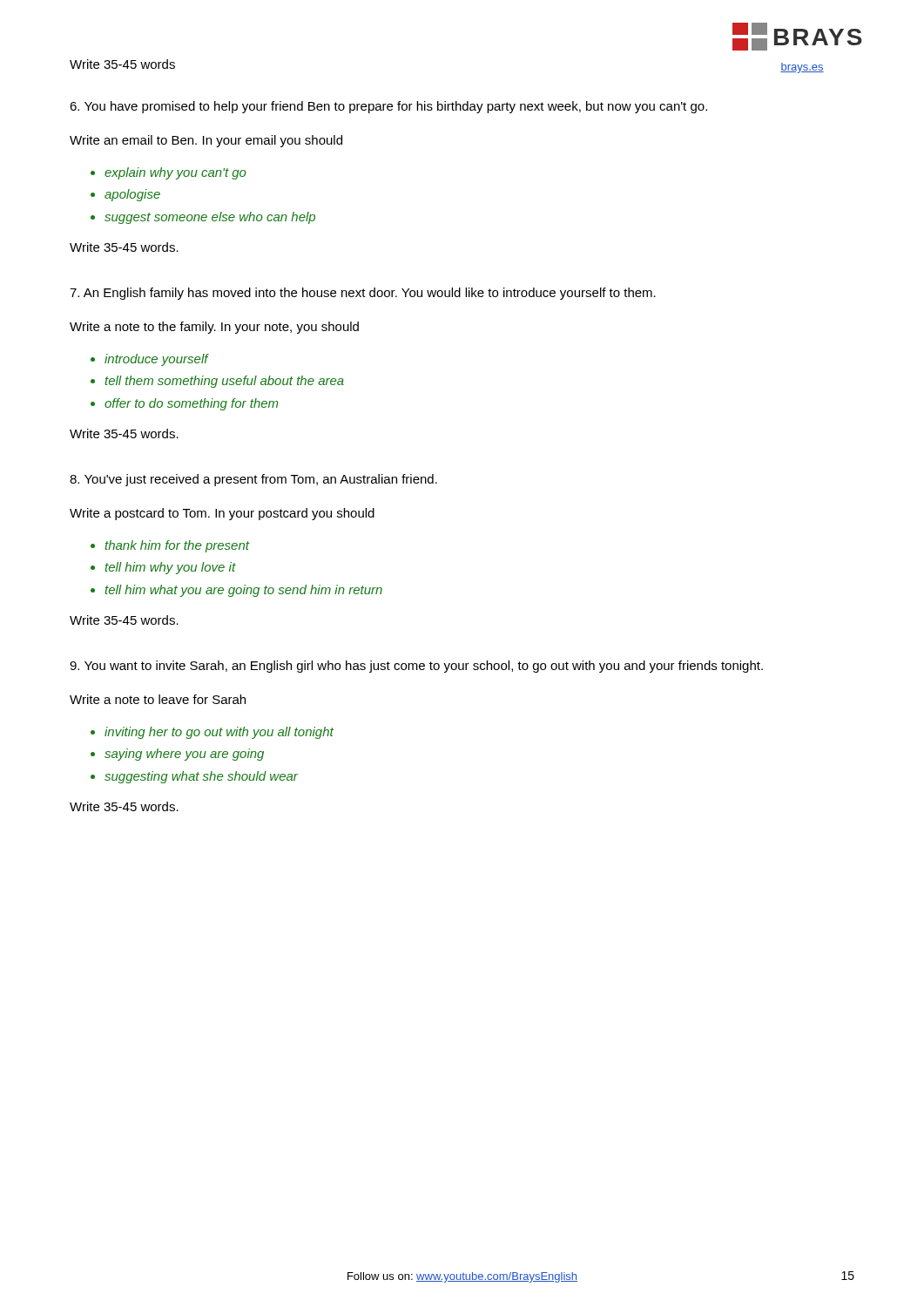Screen dimensions: 1307x924
Task: Click the passage that begins "An English family has"
Action: coord(363,292)
